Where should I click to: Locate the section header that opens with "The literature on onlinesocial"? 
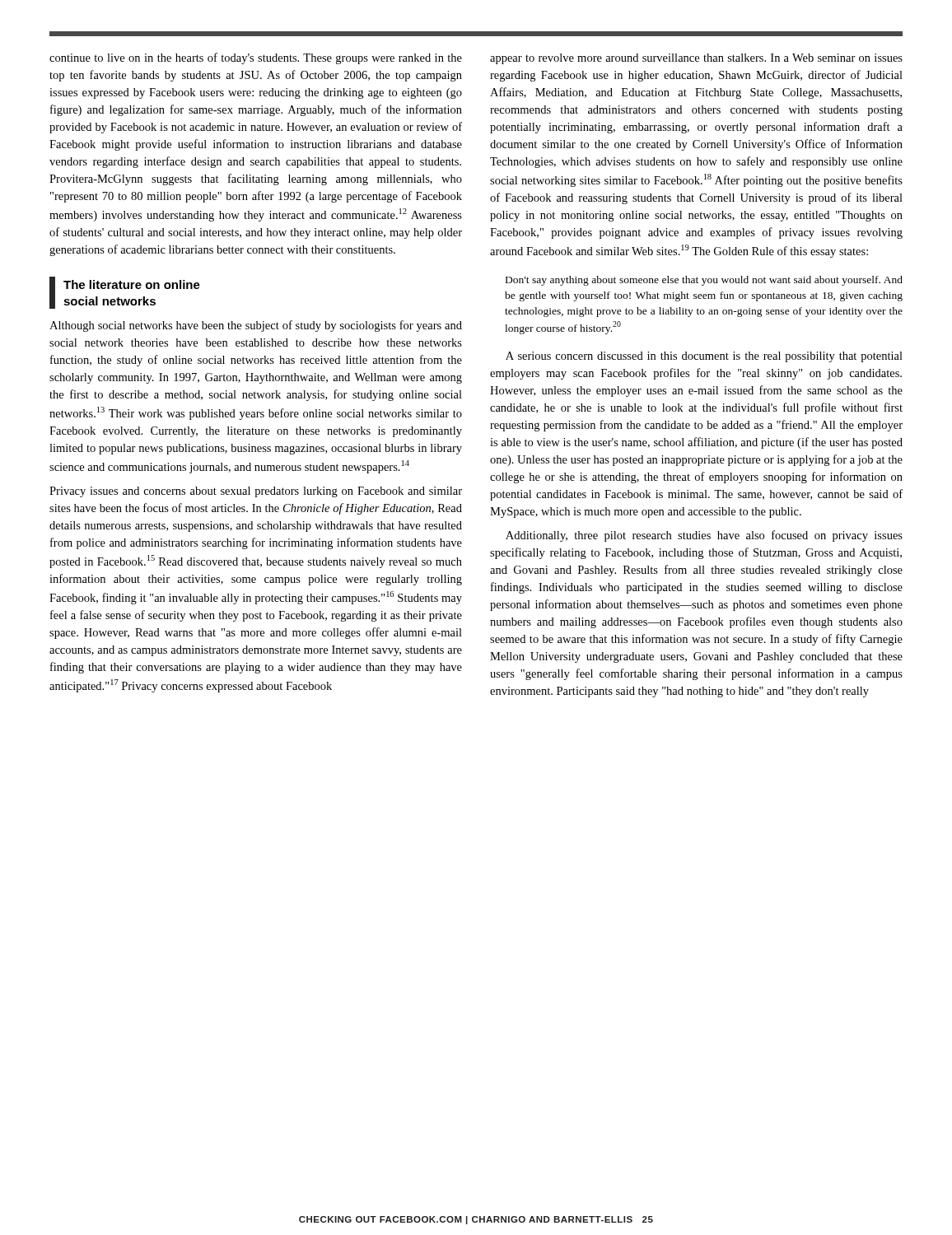click(125, 293)
